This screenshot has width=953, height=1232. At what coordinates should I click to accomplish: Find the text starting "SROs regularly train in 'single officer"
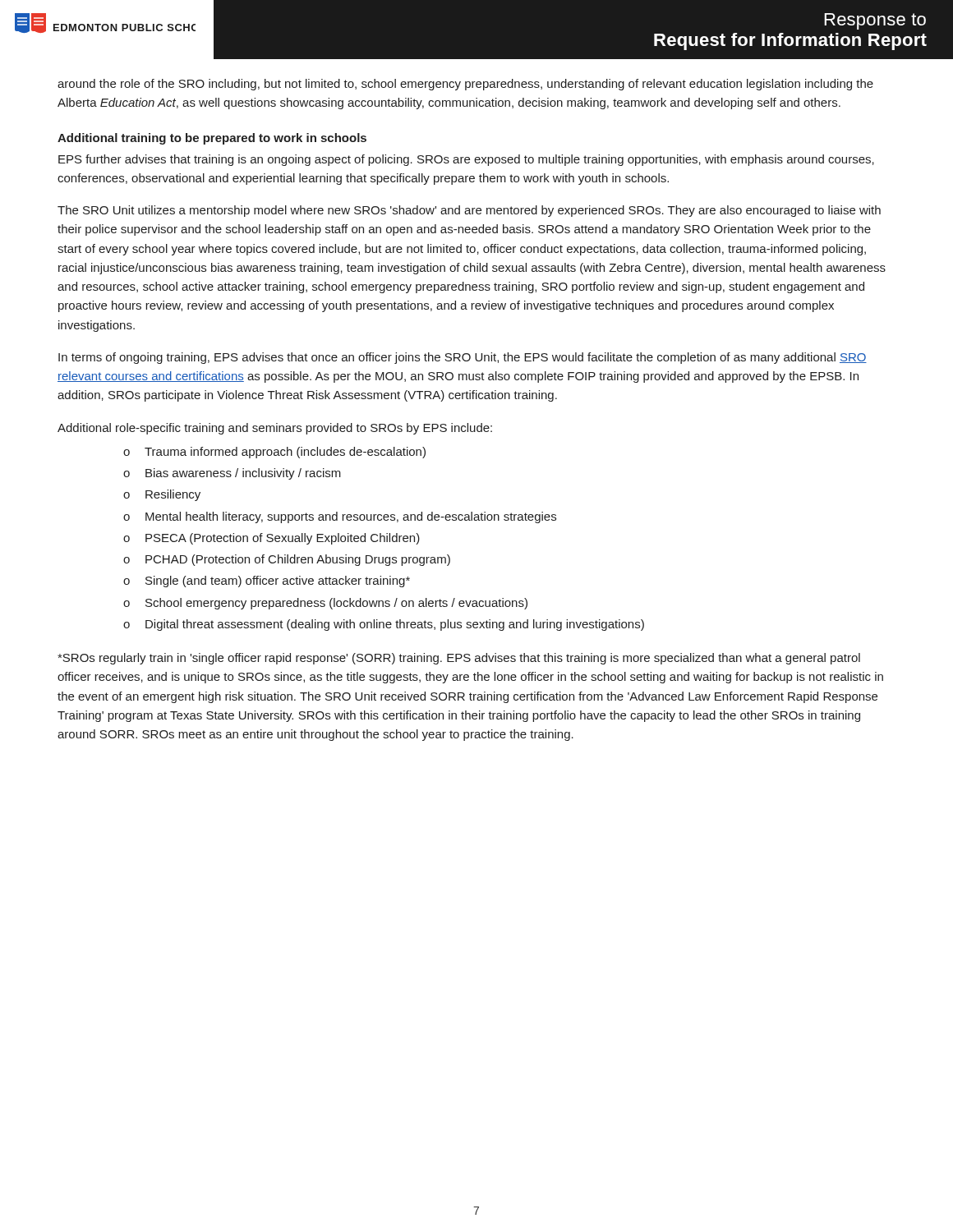(471, 696)
